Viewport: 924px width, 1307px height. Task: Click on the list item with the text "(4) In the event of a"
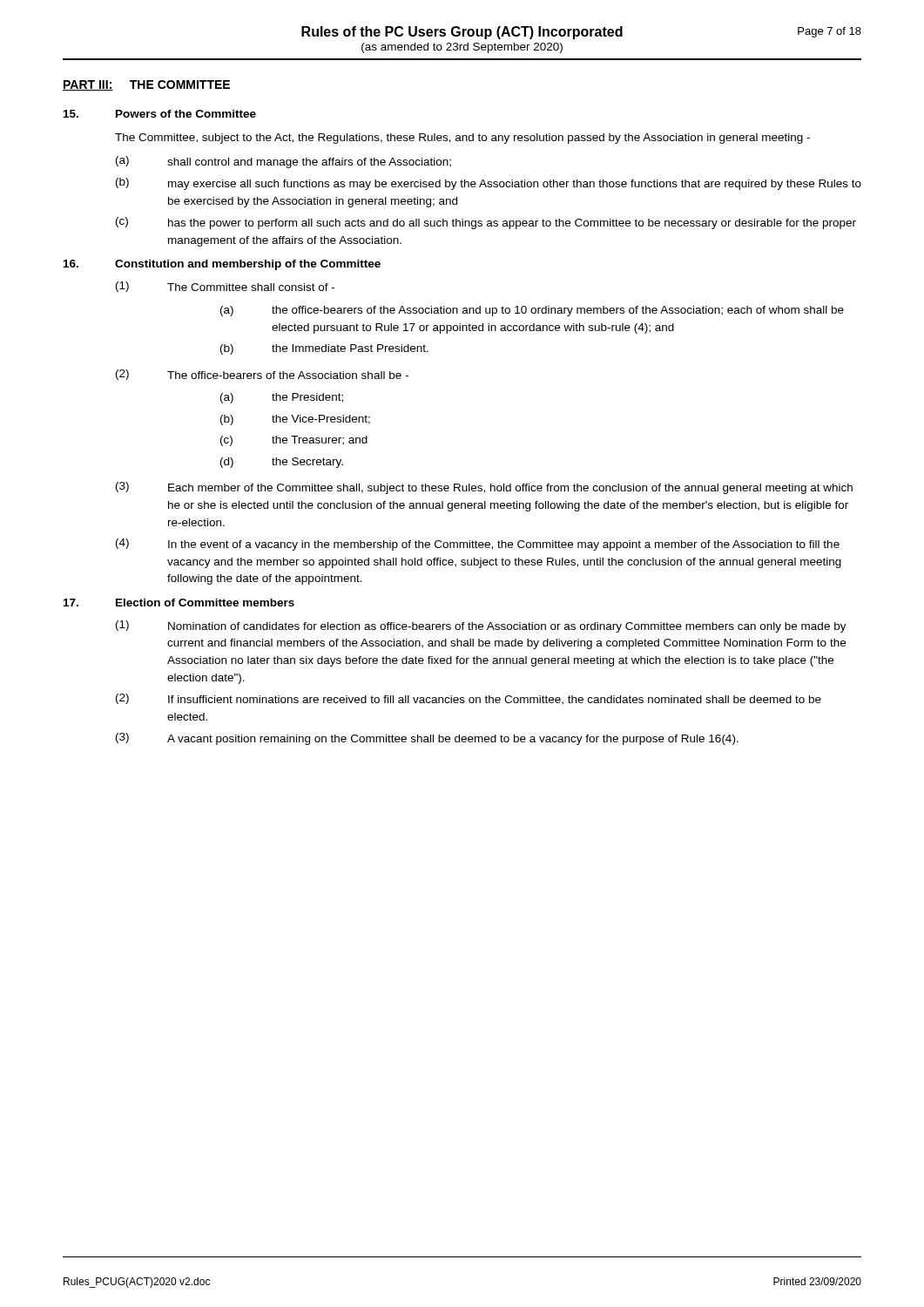click(488, 562)
